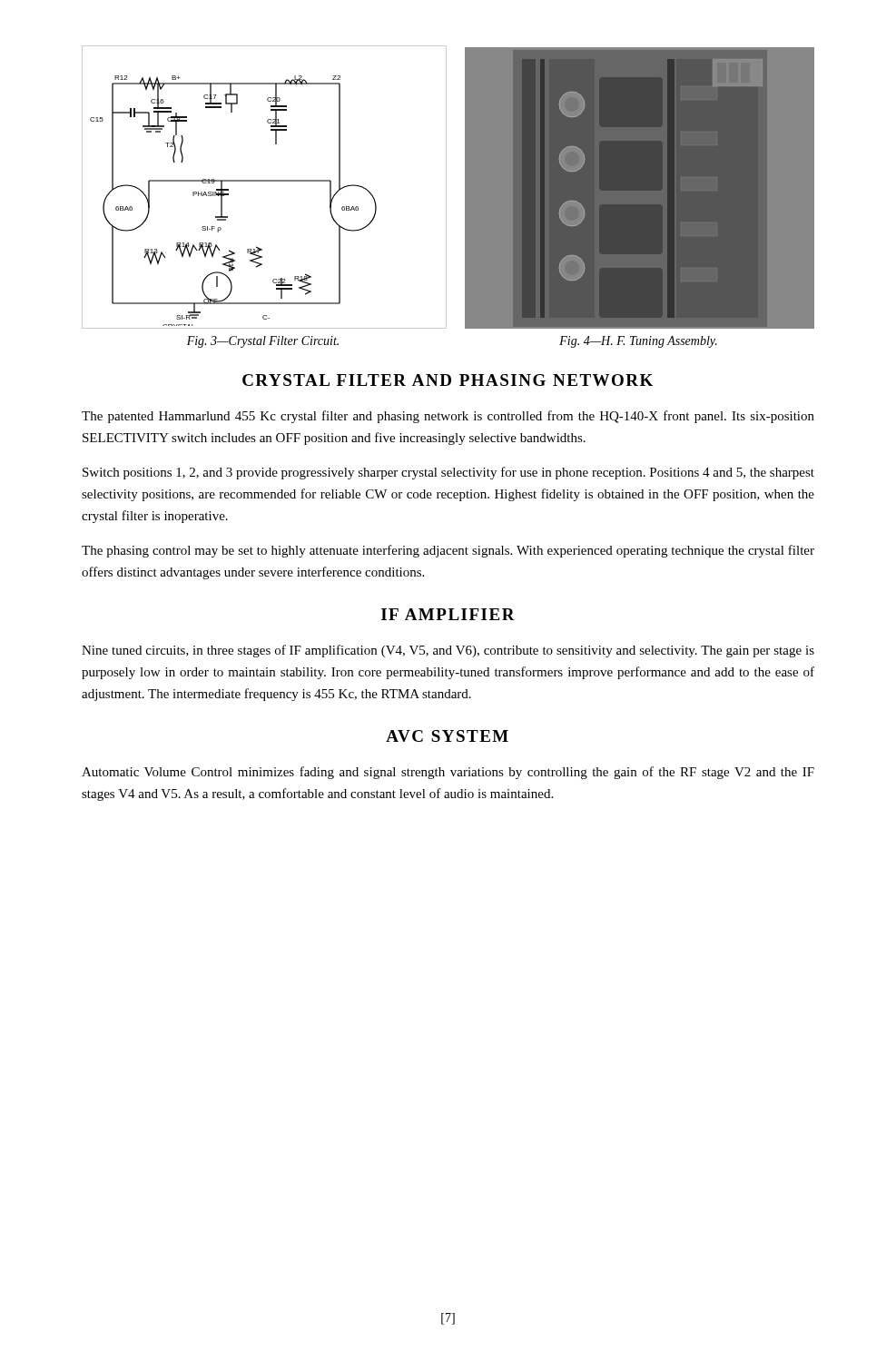Image resolution: width=896 pixels, height=1362 pixels.
Task: Find "IF AMPLIFIER" on this page
Action: pos(448,614)
